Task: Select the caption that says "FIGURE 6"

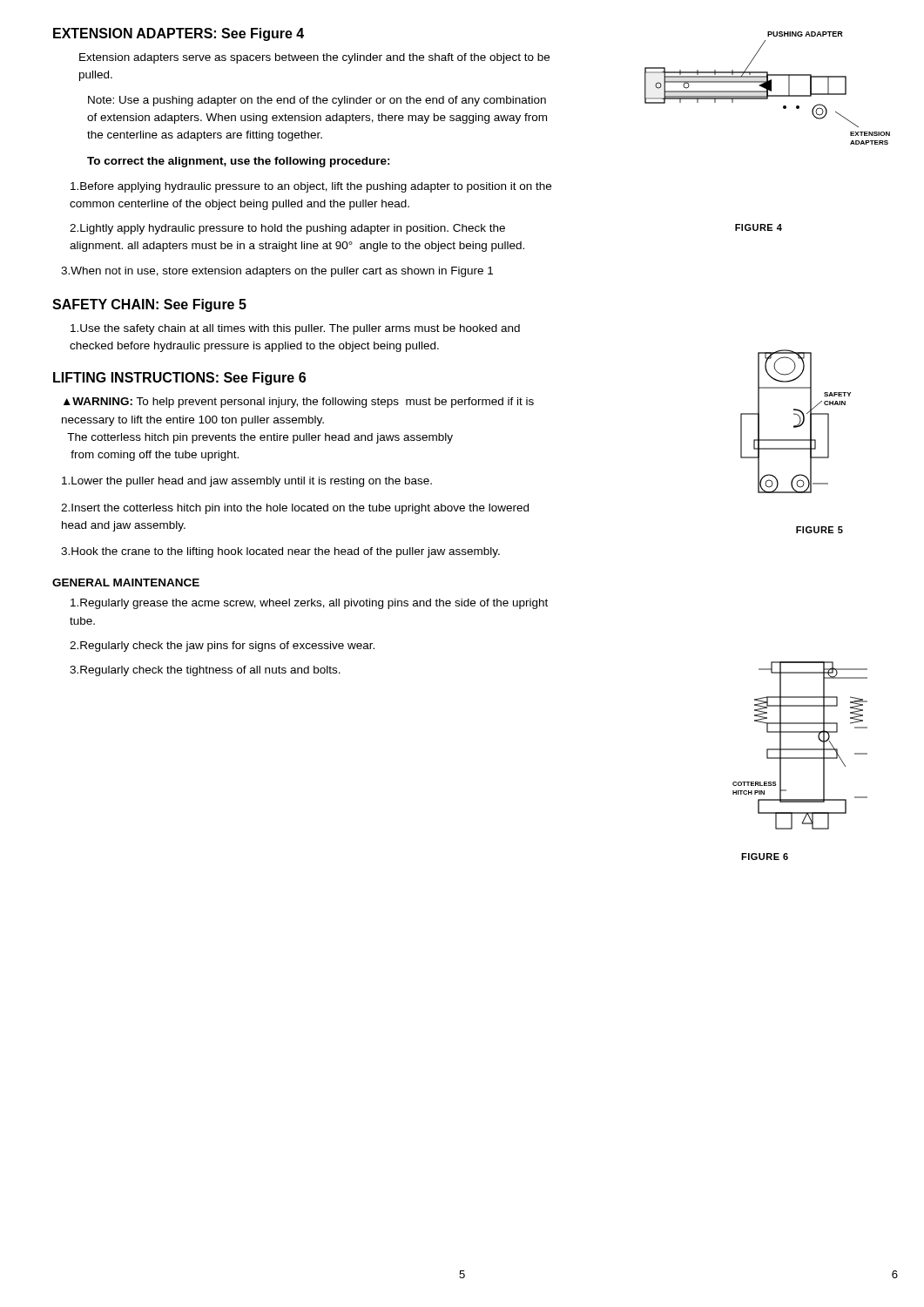Action: click(x=765, y=856)
